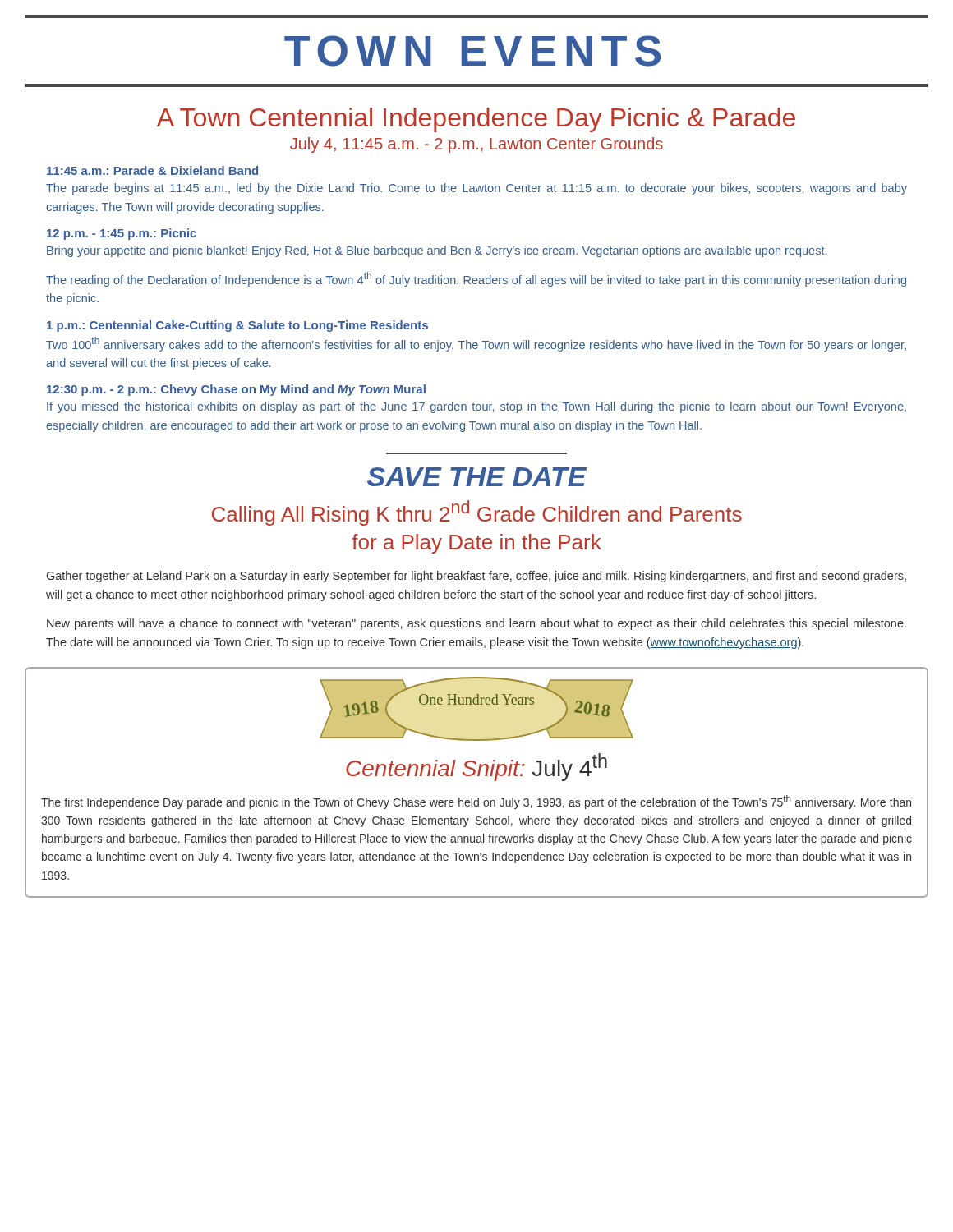Locate the text block containing "The reading of the Declaration of Independence is"

[476, 288]
